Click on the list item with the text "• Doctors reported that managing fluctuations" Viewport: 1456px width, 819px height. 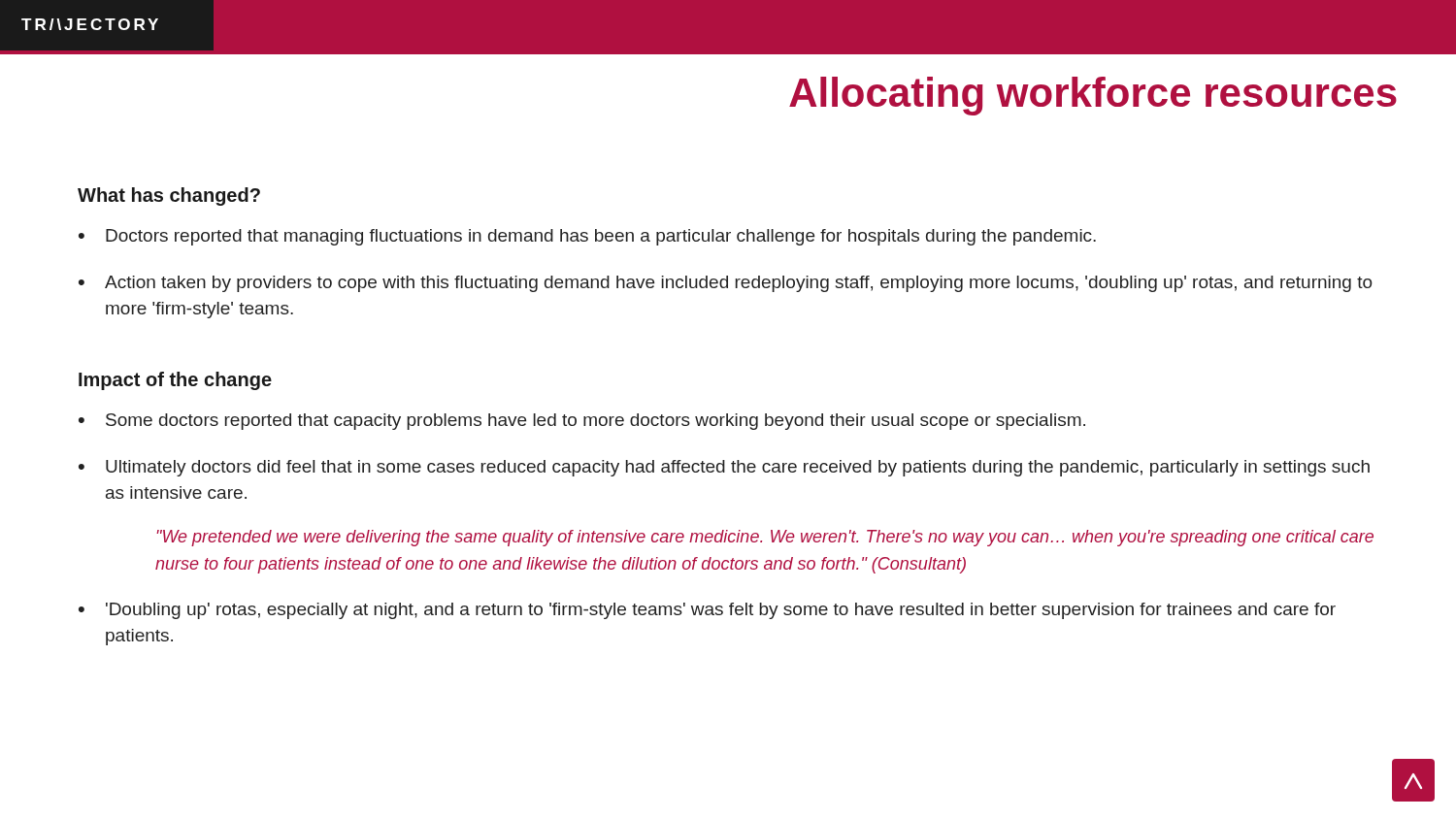click(x=728, y=237)
